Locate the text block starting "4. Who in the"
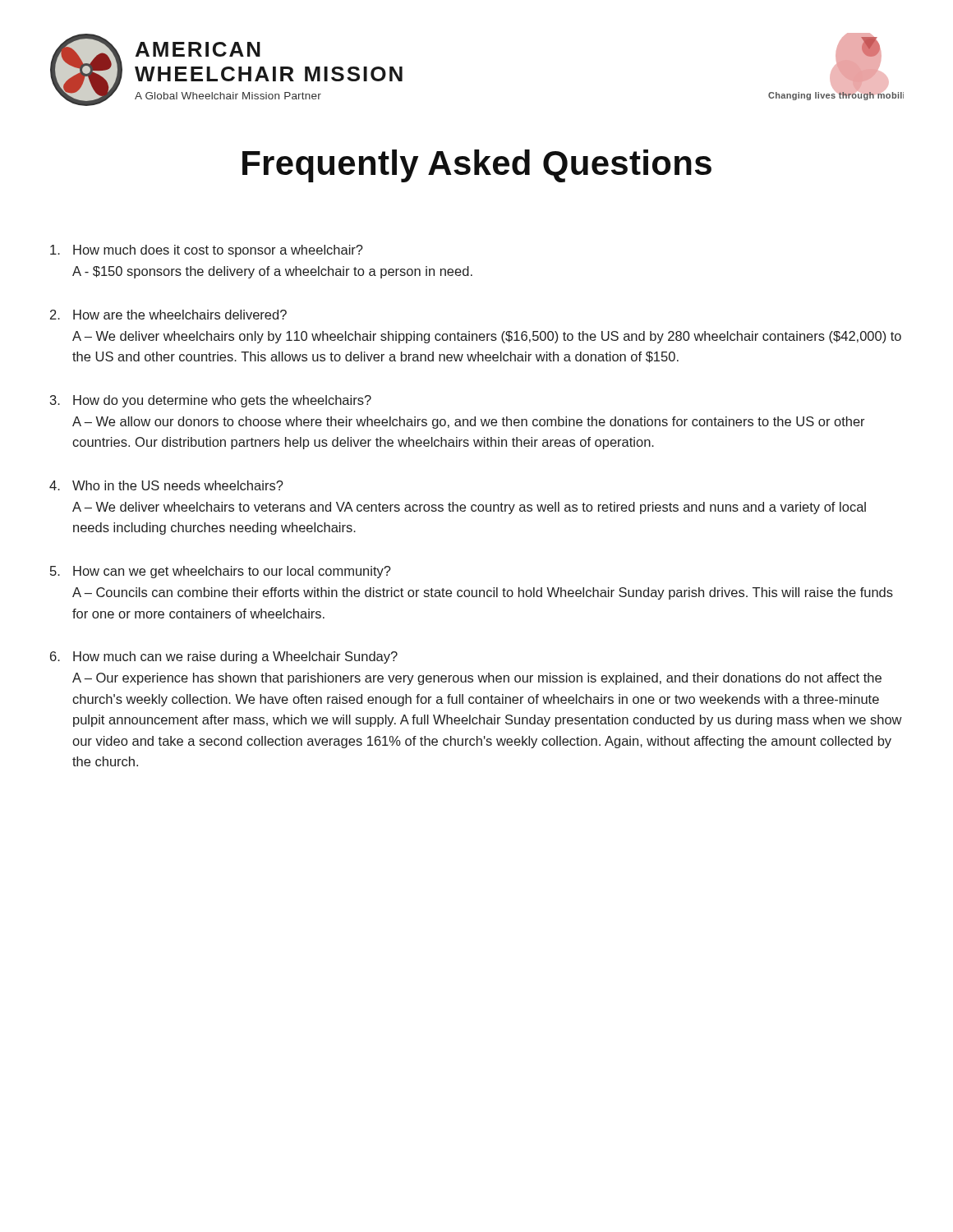This screenshot has width=953, height=1232. click(x=476, y=508)
